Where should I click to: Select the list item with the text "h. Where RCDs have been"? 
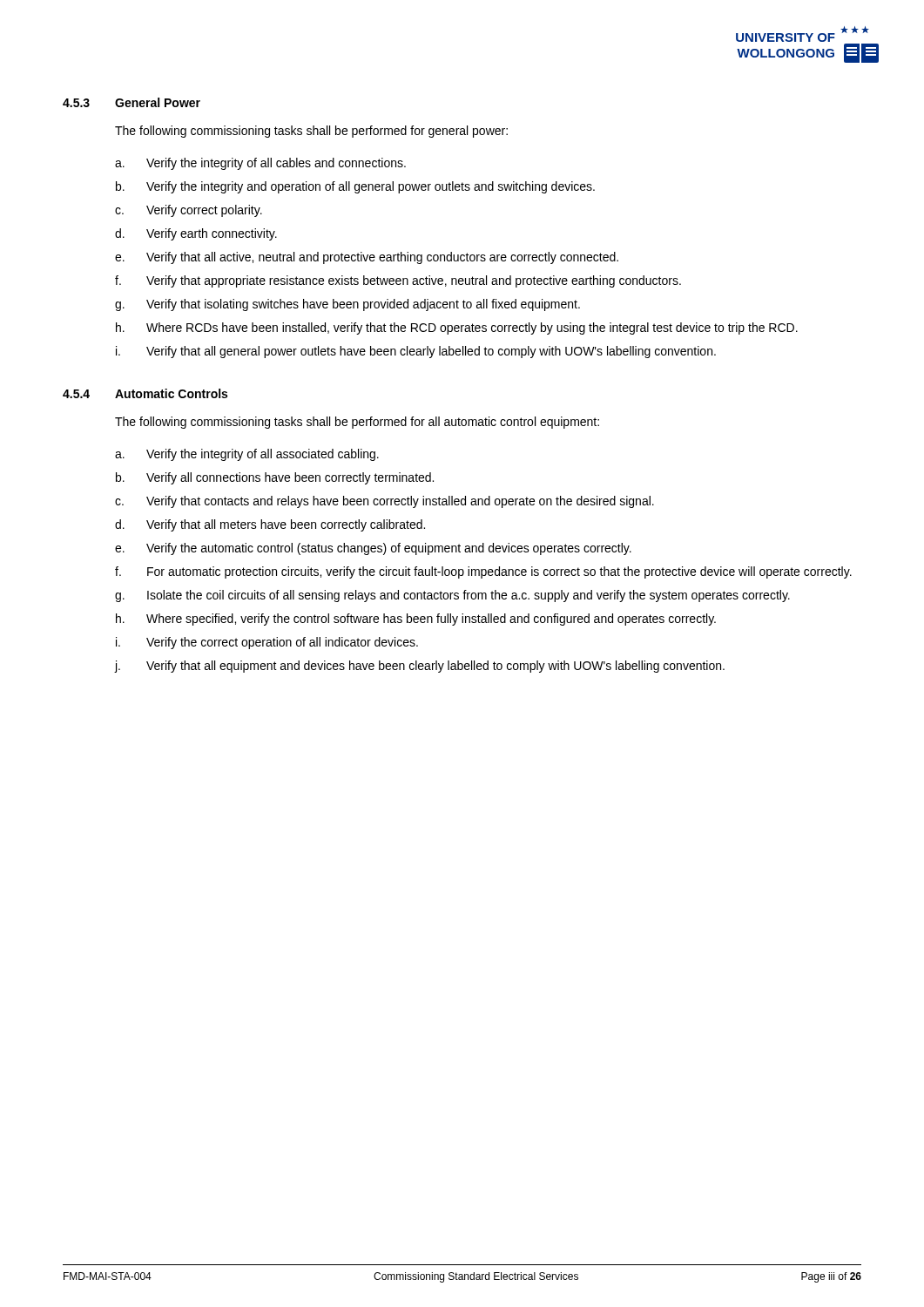(x=488, y=328)
